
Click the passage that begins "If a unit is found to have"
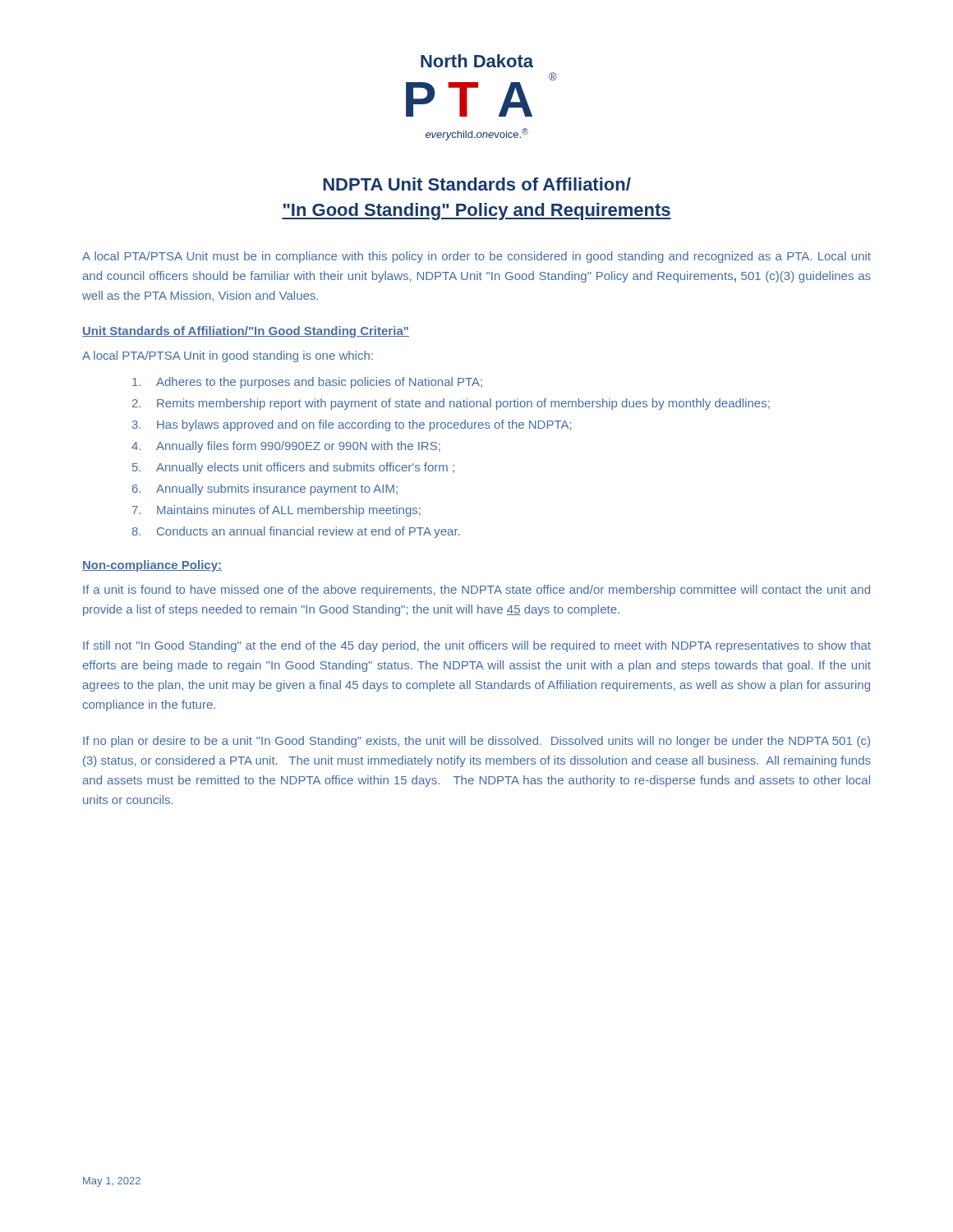point(476,599)
